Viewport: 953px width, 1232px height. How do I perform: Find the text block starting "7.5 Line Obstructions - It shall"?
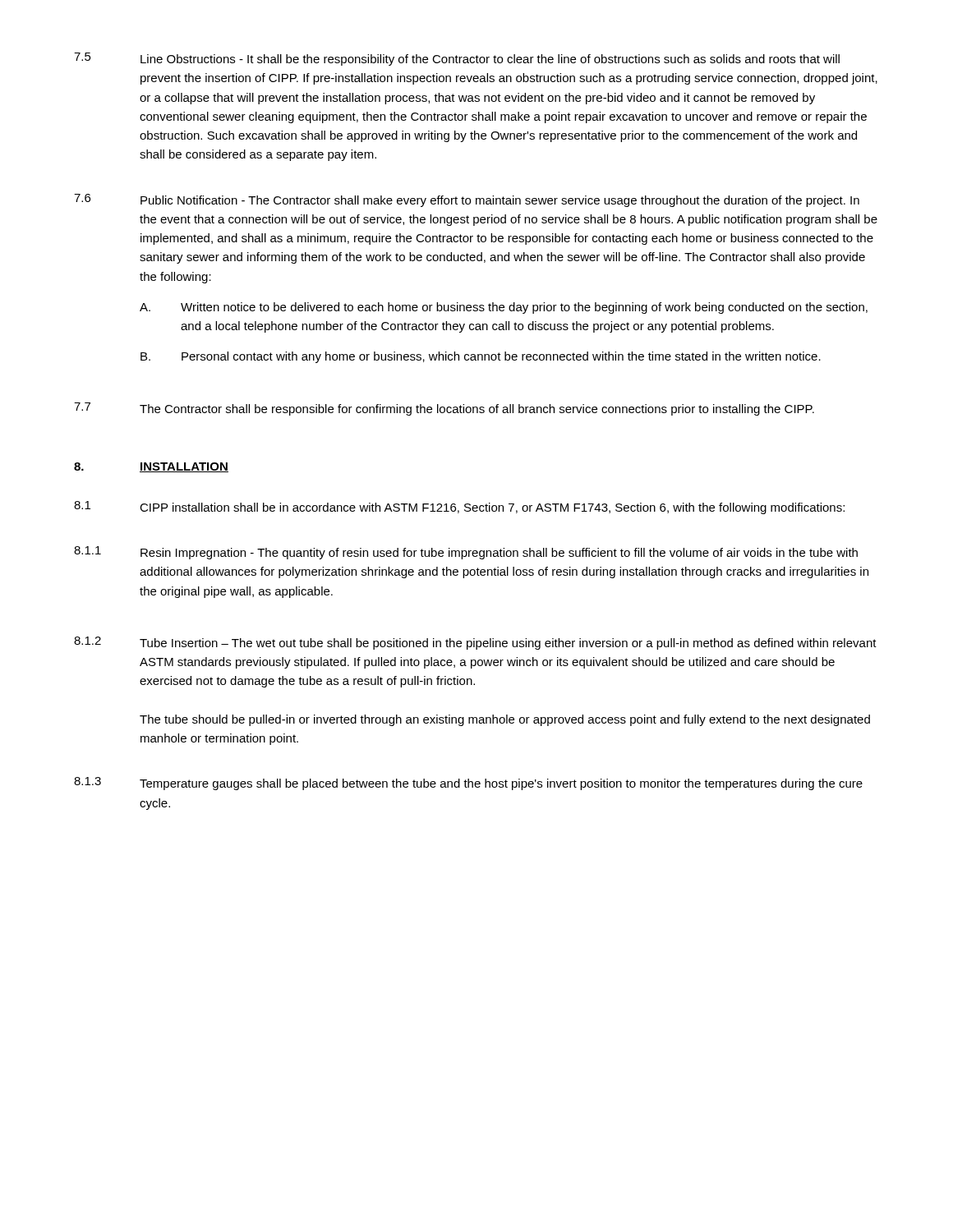tap(476, 107)
